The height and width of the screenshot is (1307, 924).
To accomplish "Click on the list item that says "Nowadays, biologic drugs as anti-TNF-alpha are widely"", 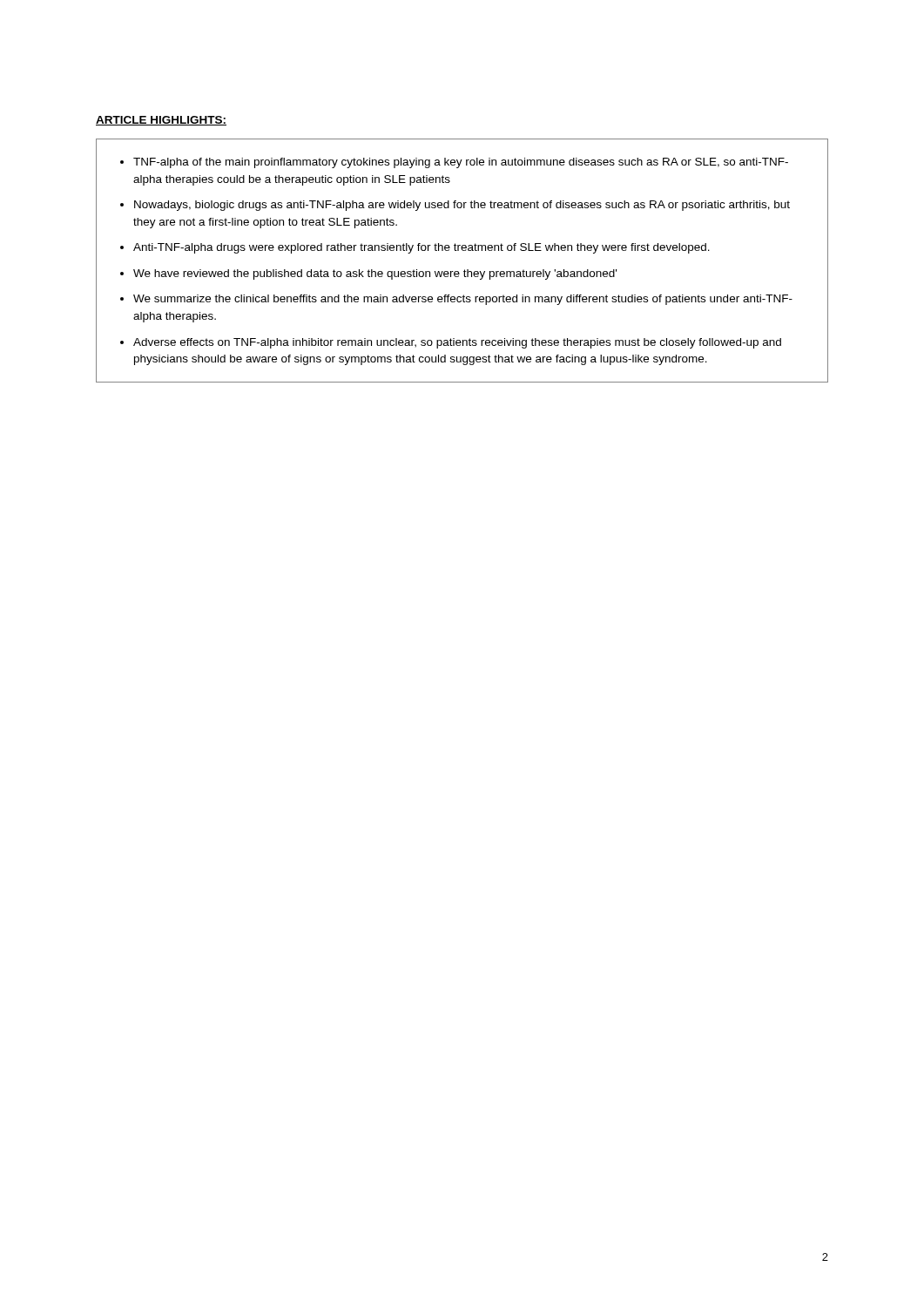I will pyautogui.click(x=462, y=213).
